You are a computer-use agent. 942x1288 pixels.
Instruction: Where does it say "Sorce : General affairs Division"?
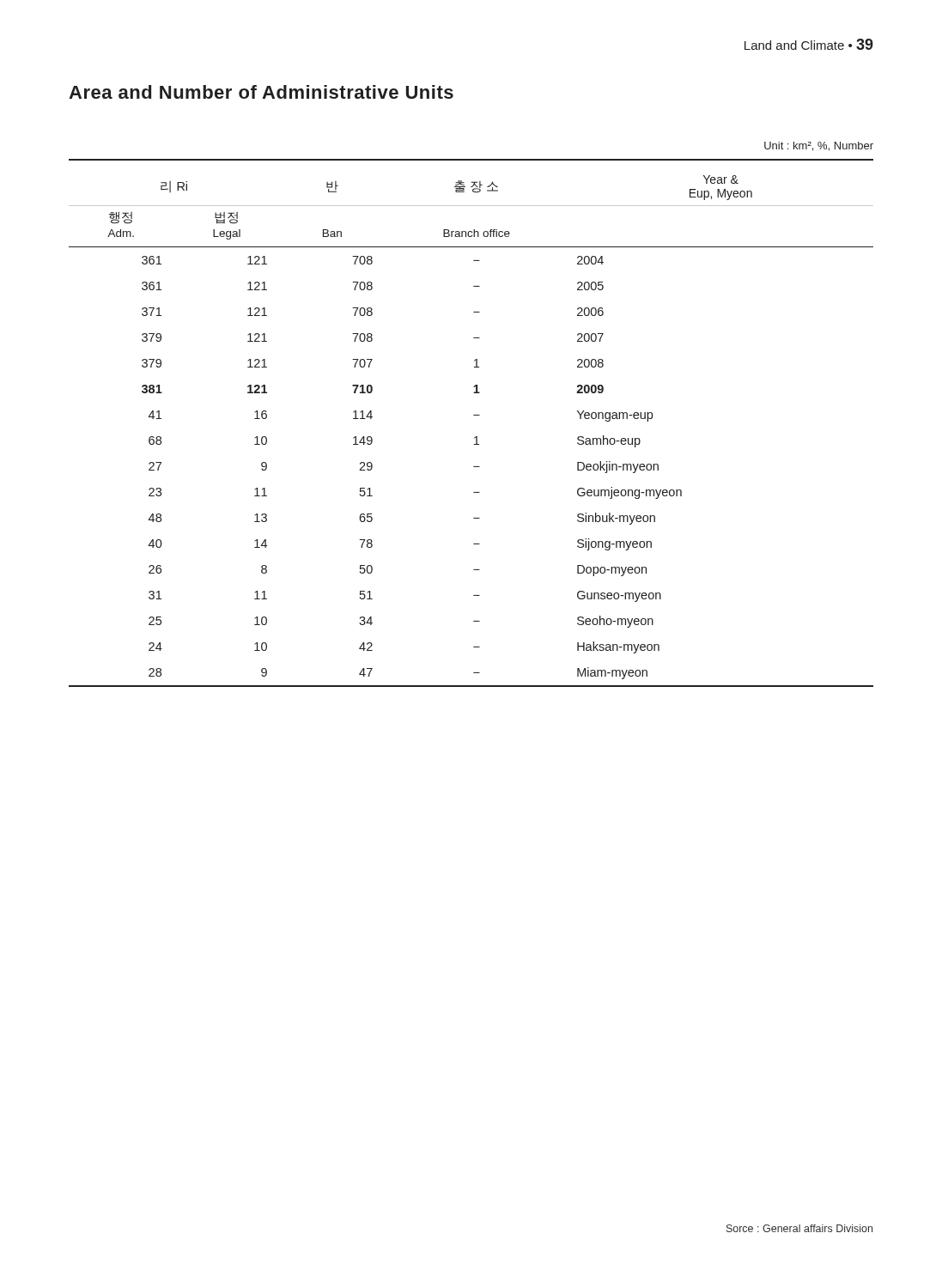(799, 1229)
